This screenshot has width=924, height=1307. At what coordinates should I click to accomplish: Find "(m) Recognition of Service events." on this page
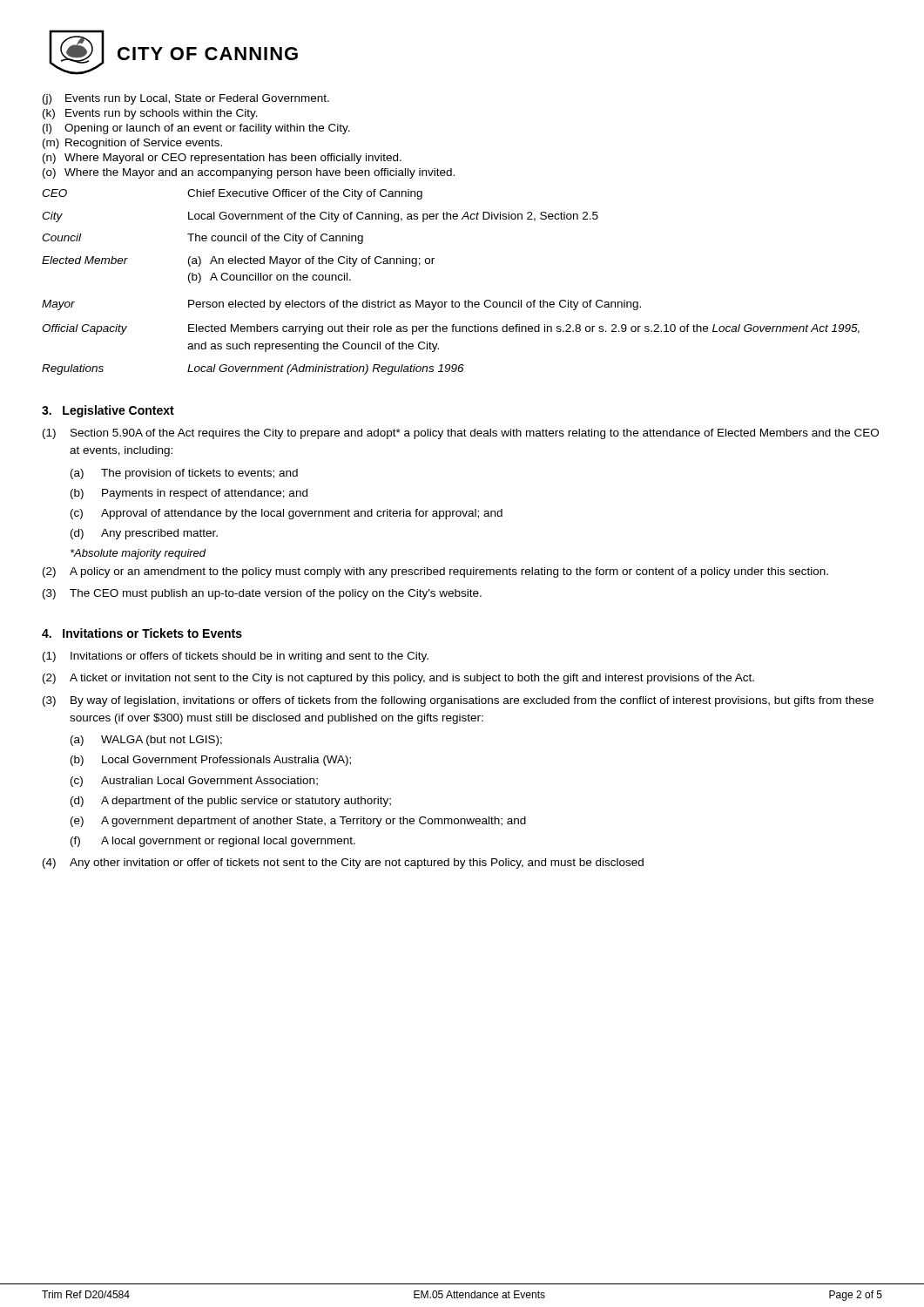133,142
